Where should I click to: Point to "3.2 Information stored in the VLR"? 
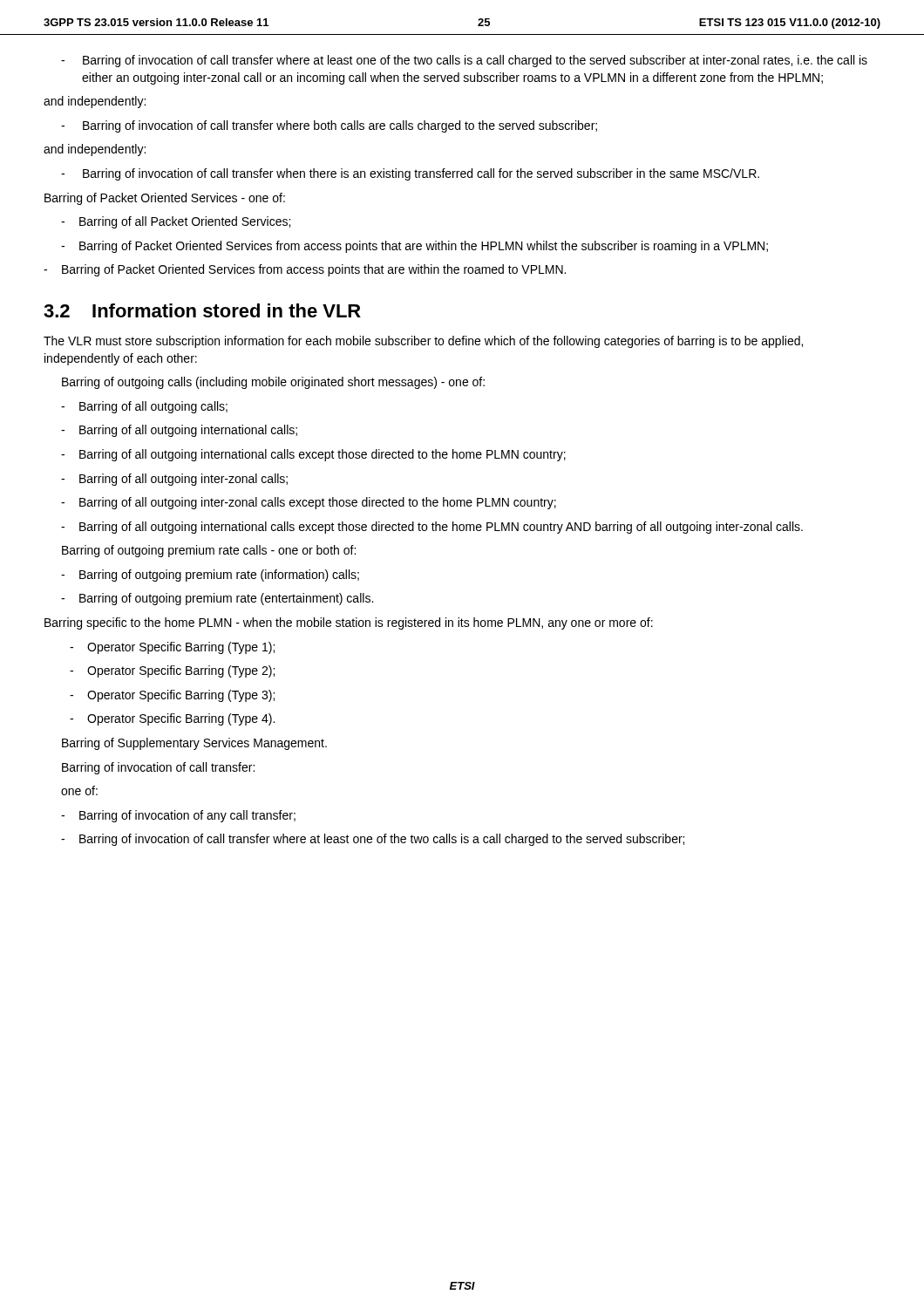pos(202,310)
